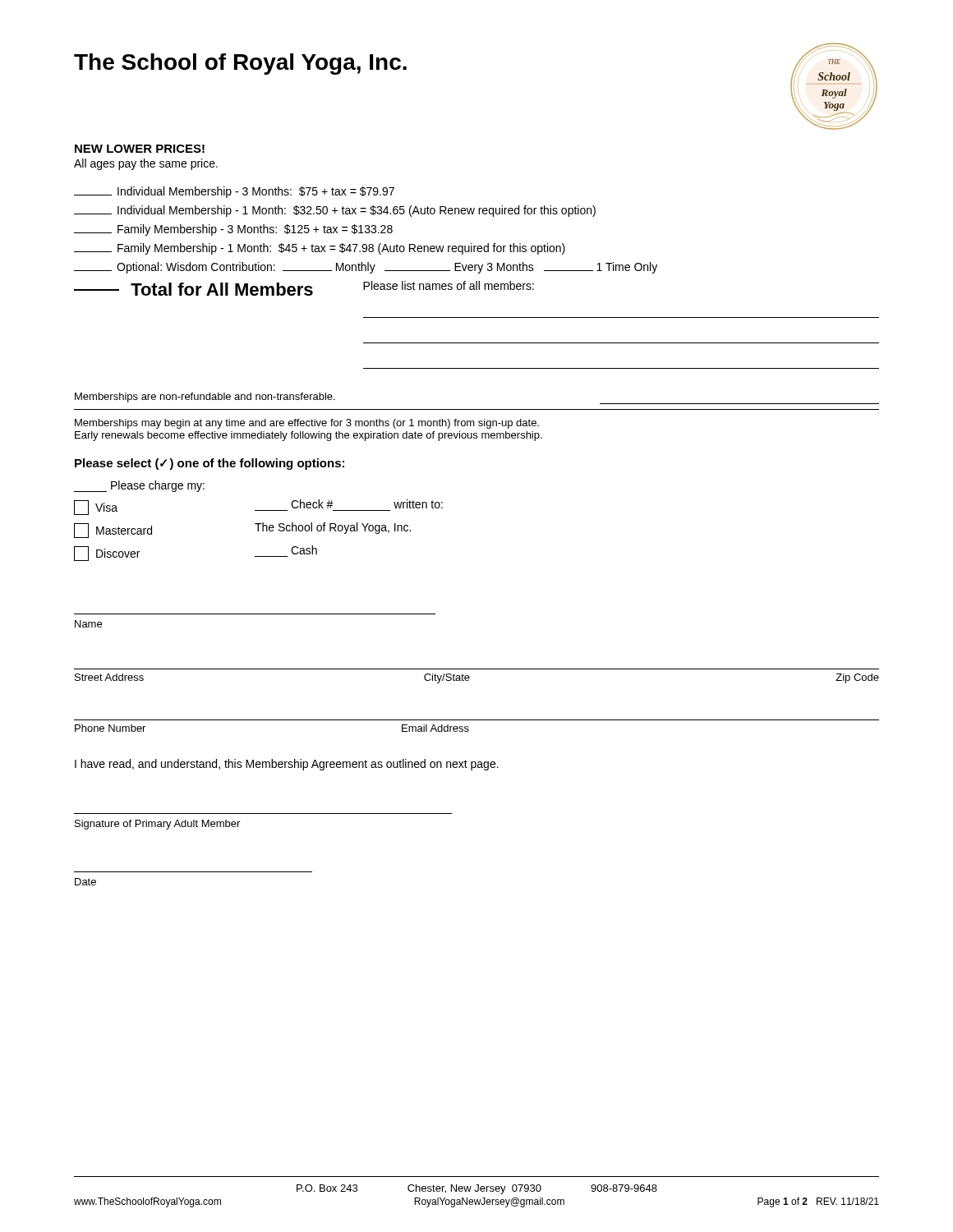This screenshot has width=953, height=1232.
Task: Find the passage starting "Individual Membership - 3 Months: $75"
Action: [234, 191]
